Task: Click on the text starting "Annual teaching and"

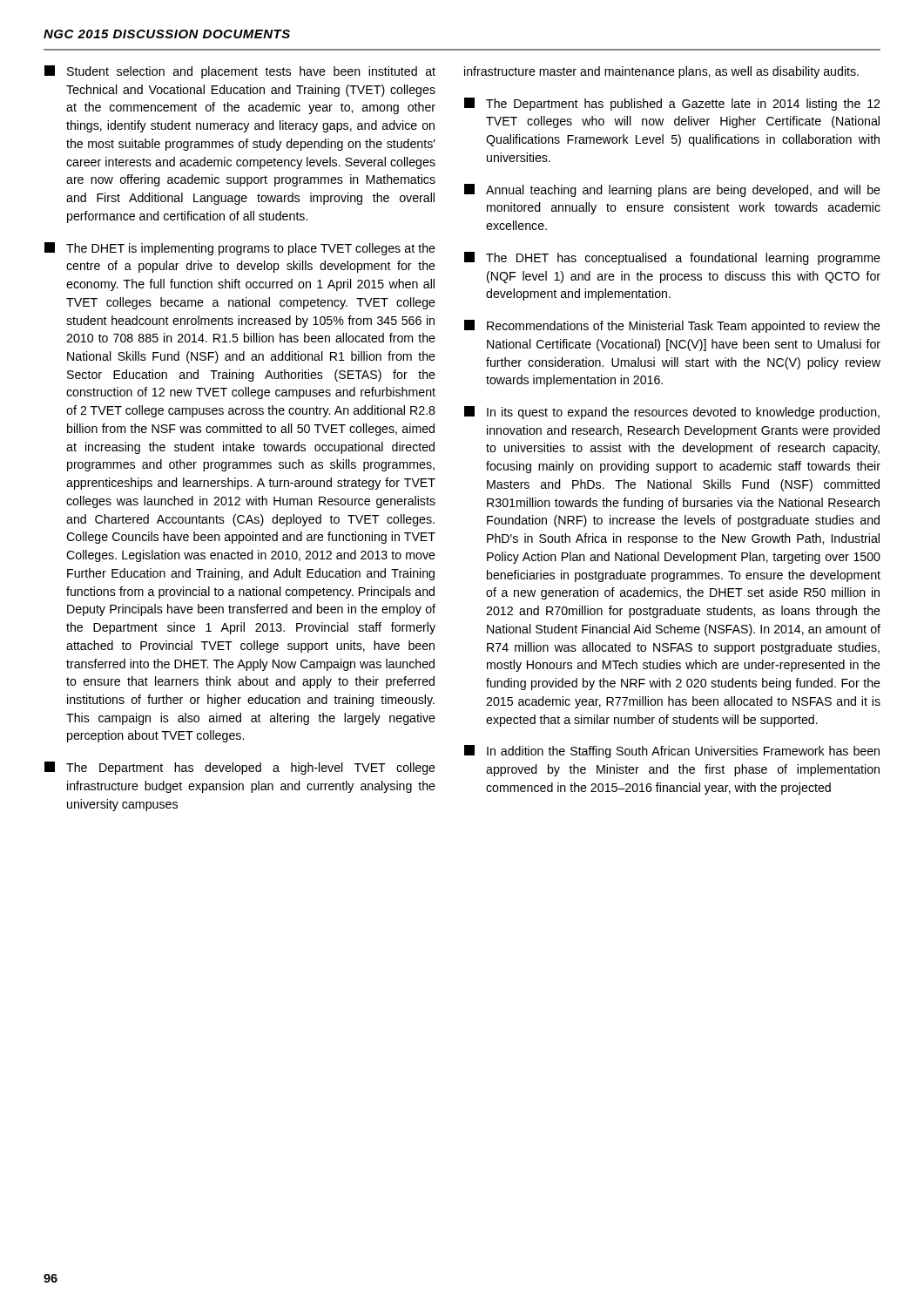Action: (672, 208)
